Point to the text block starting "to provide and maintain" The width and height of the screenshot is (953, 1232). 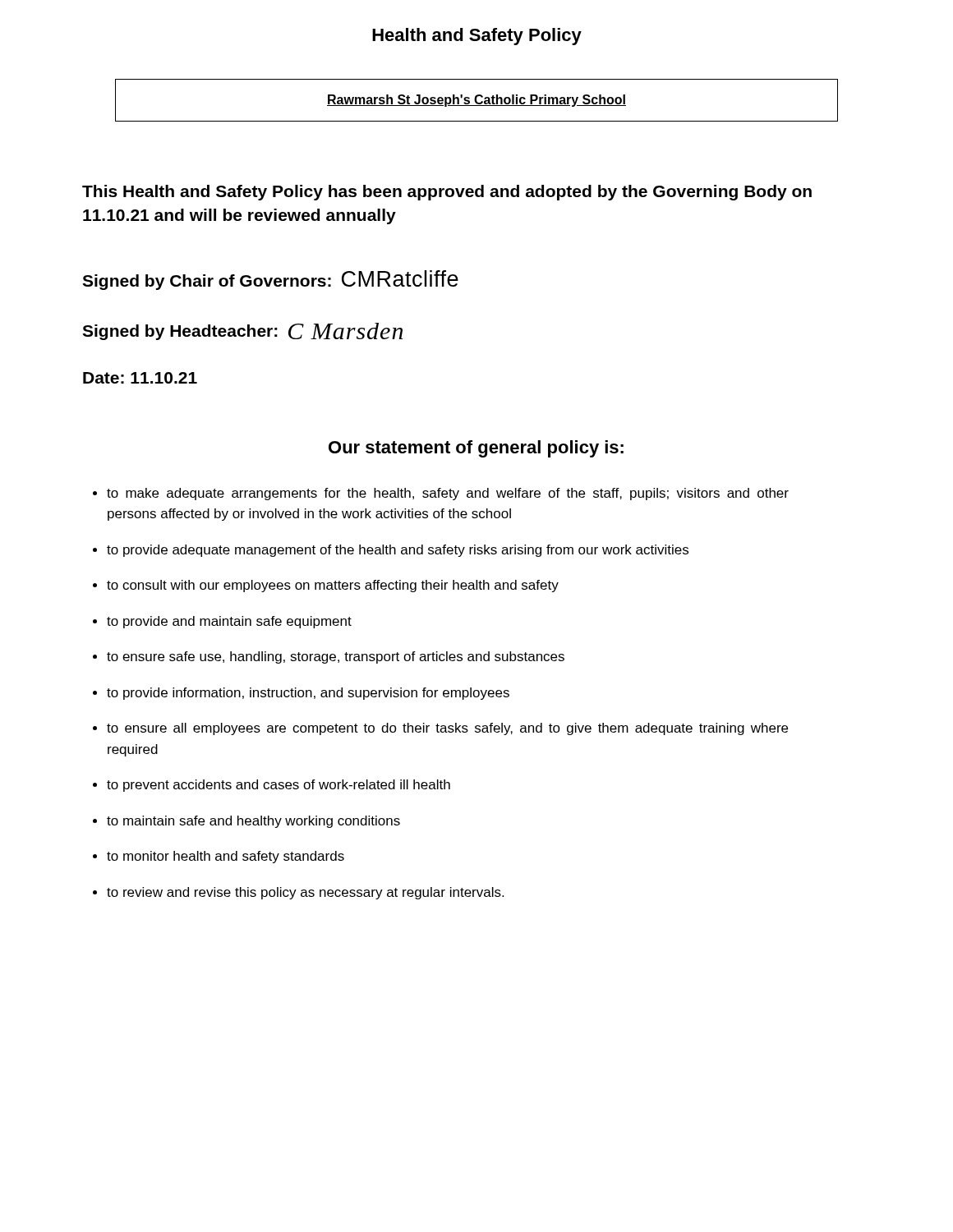point(229,621)
